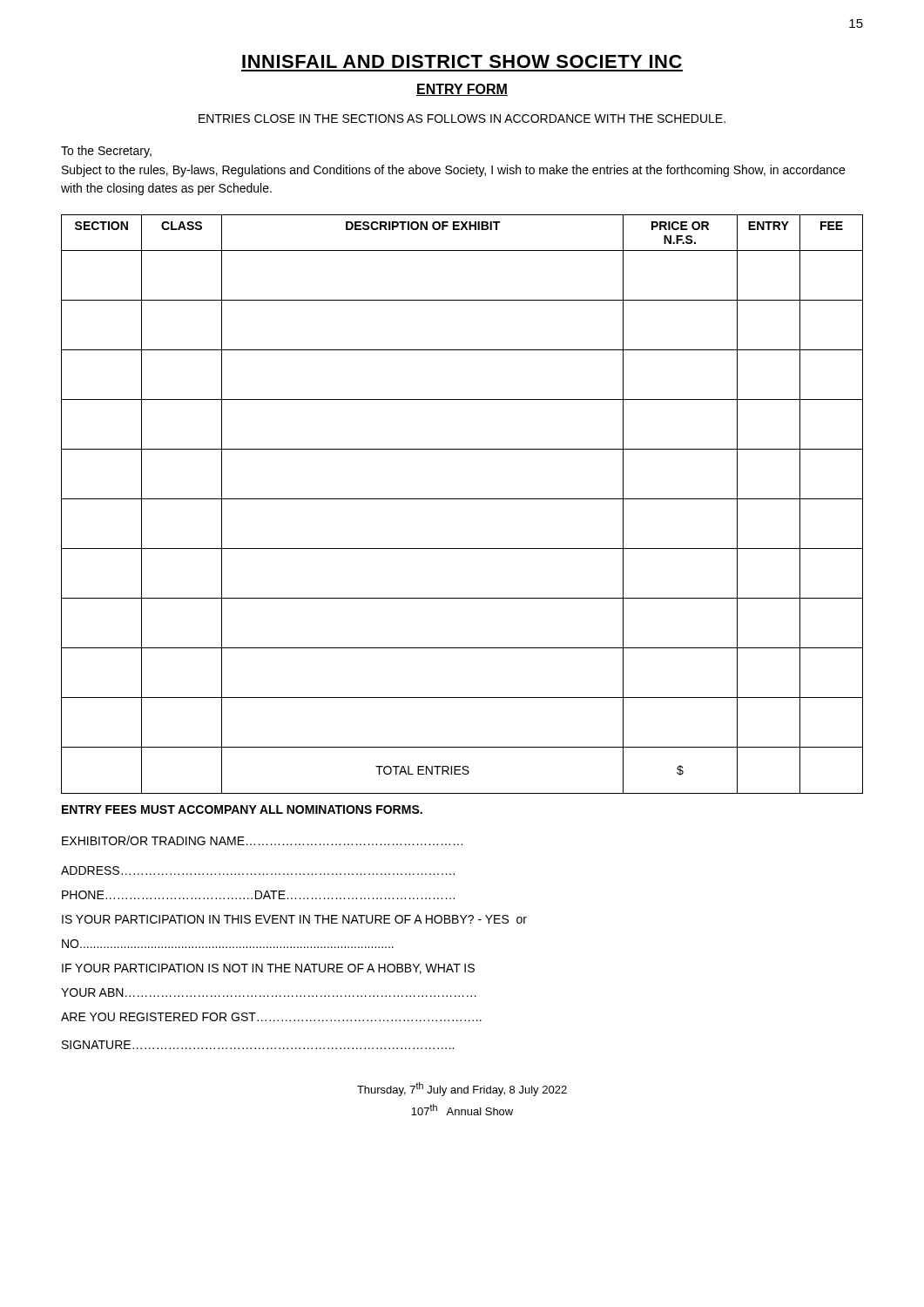Viewport: 924px width, 1307px height.
Task: Select the table that reads "TOTAL ENTRIES"
Action: [462, 504]
